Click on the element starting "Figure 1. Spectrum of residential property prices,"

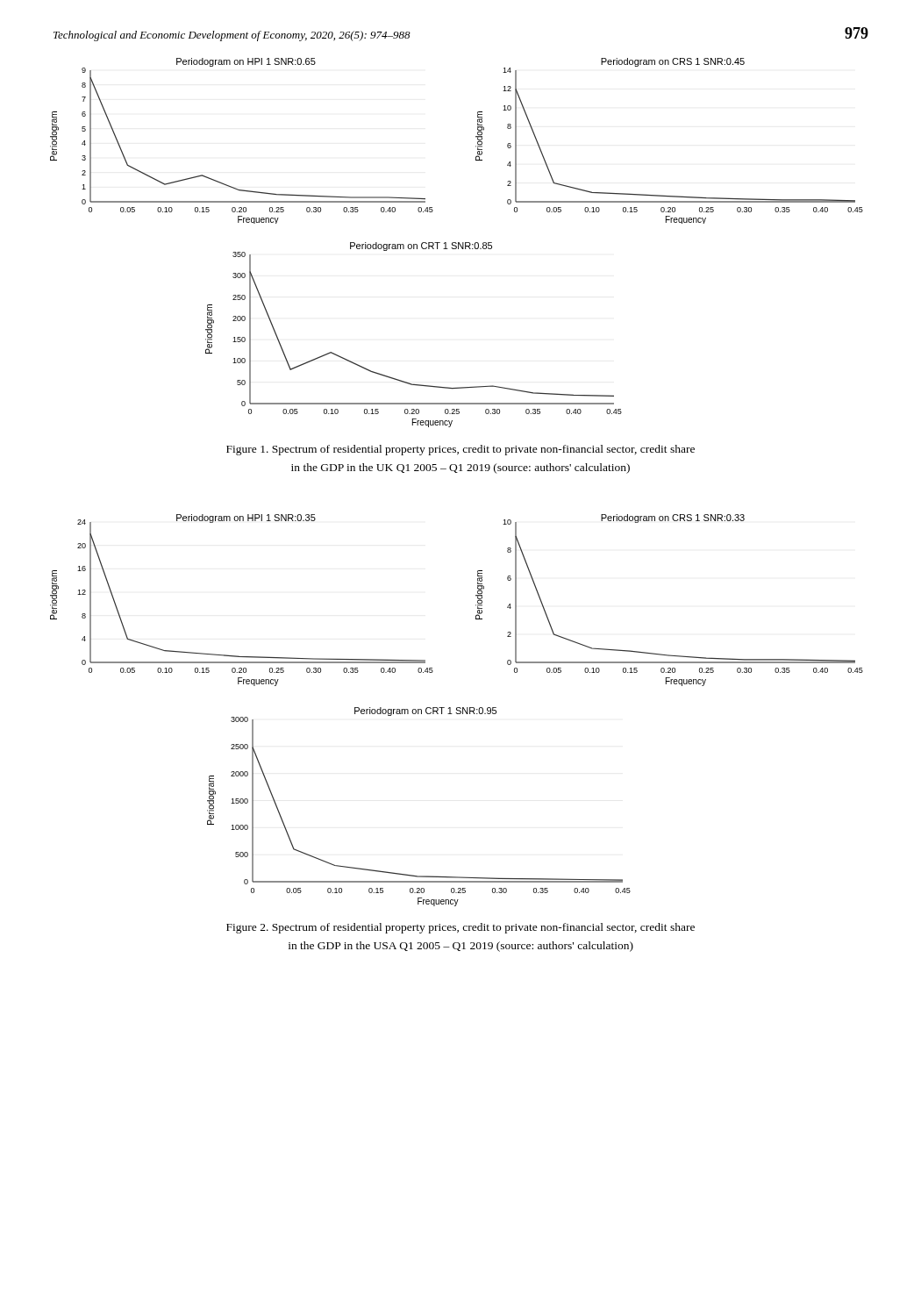[x=460, y=458]
